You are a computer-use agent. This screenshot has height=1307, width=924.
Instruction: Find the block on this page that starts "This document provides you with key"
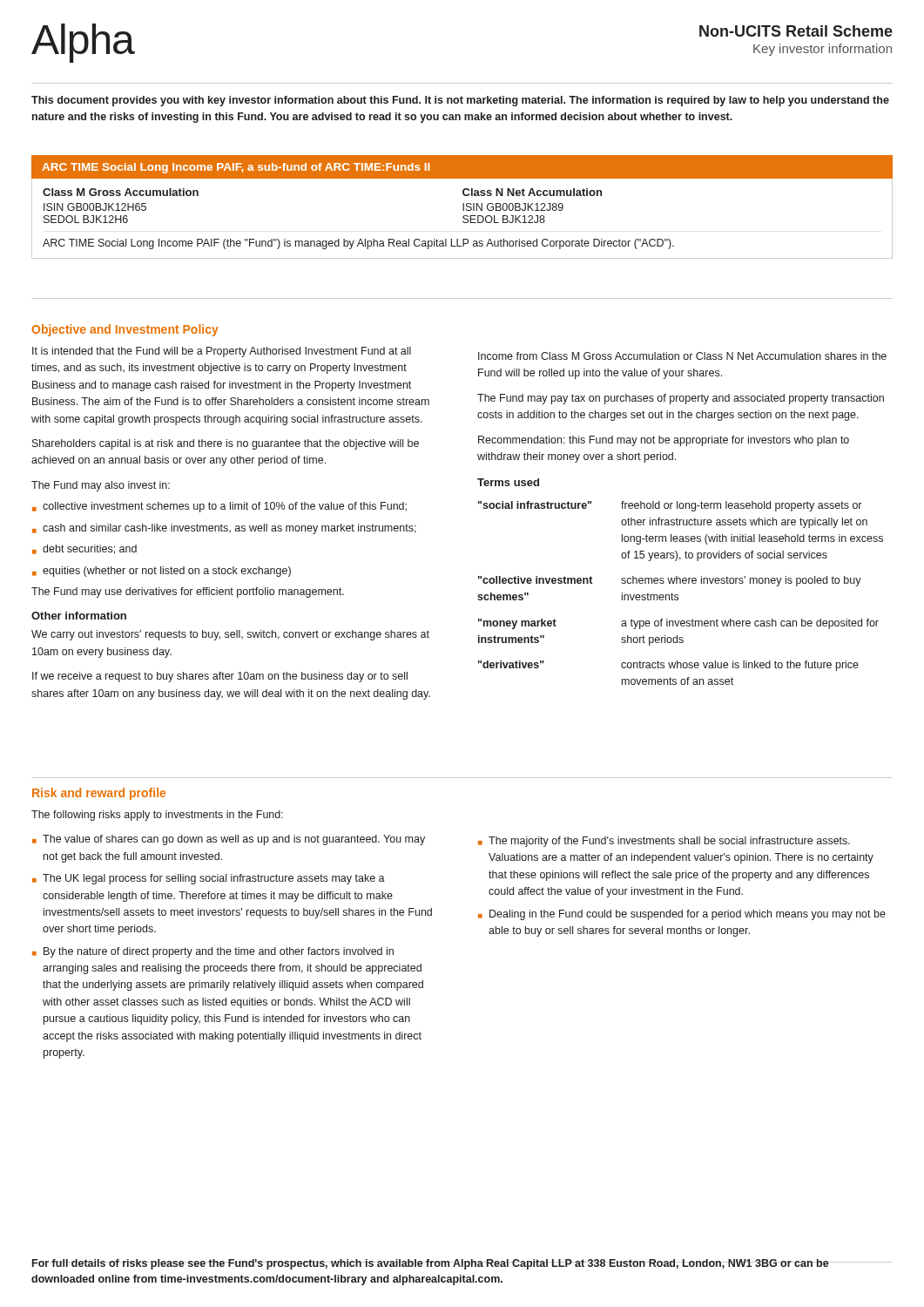click(460, 109)
